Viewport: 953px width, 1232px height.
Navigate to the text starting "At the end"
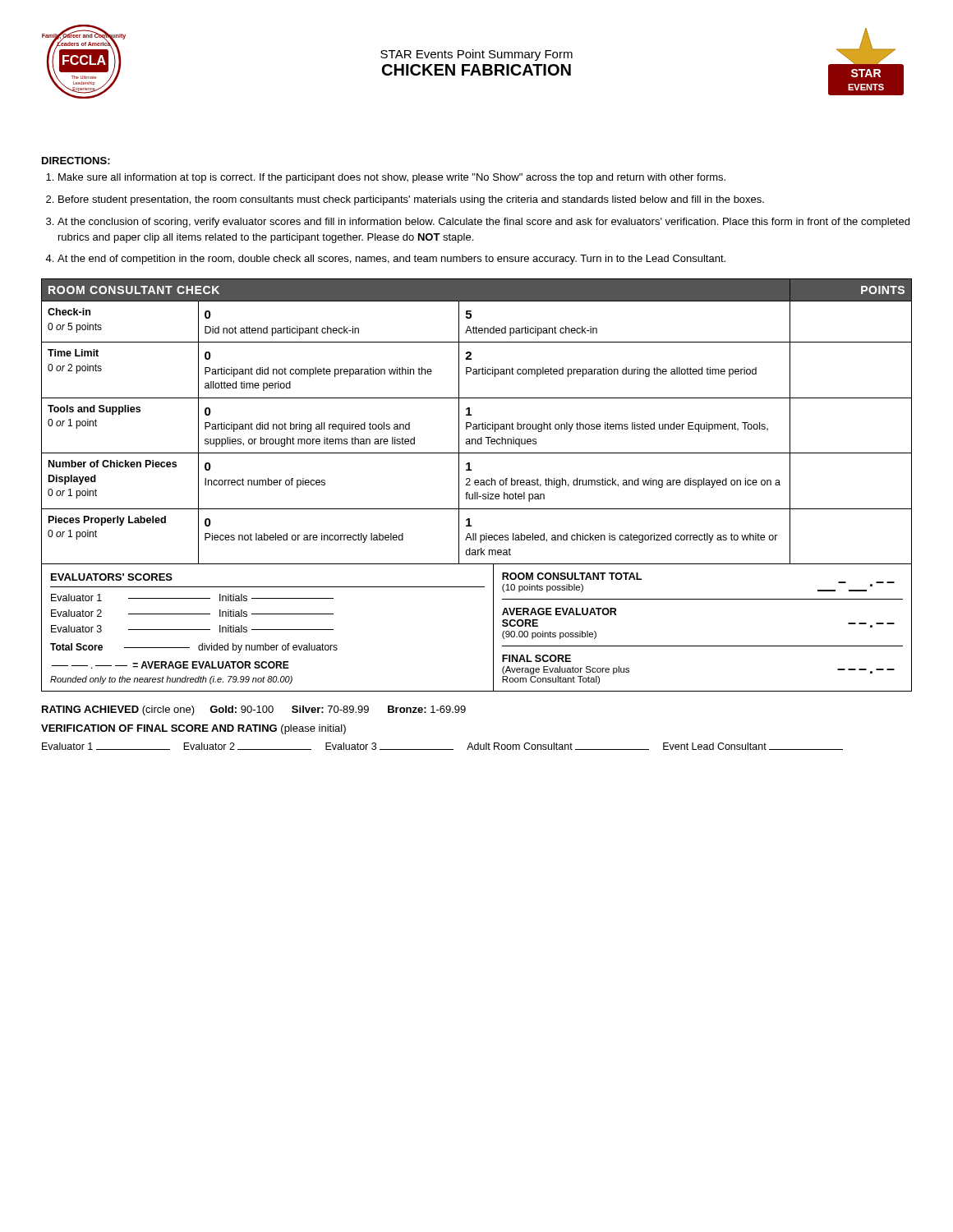coord(392,259)
